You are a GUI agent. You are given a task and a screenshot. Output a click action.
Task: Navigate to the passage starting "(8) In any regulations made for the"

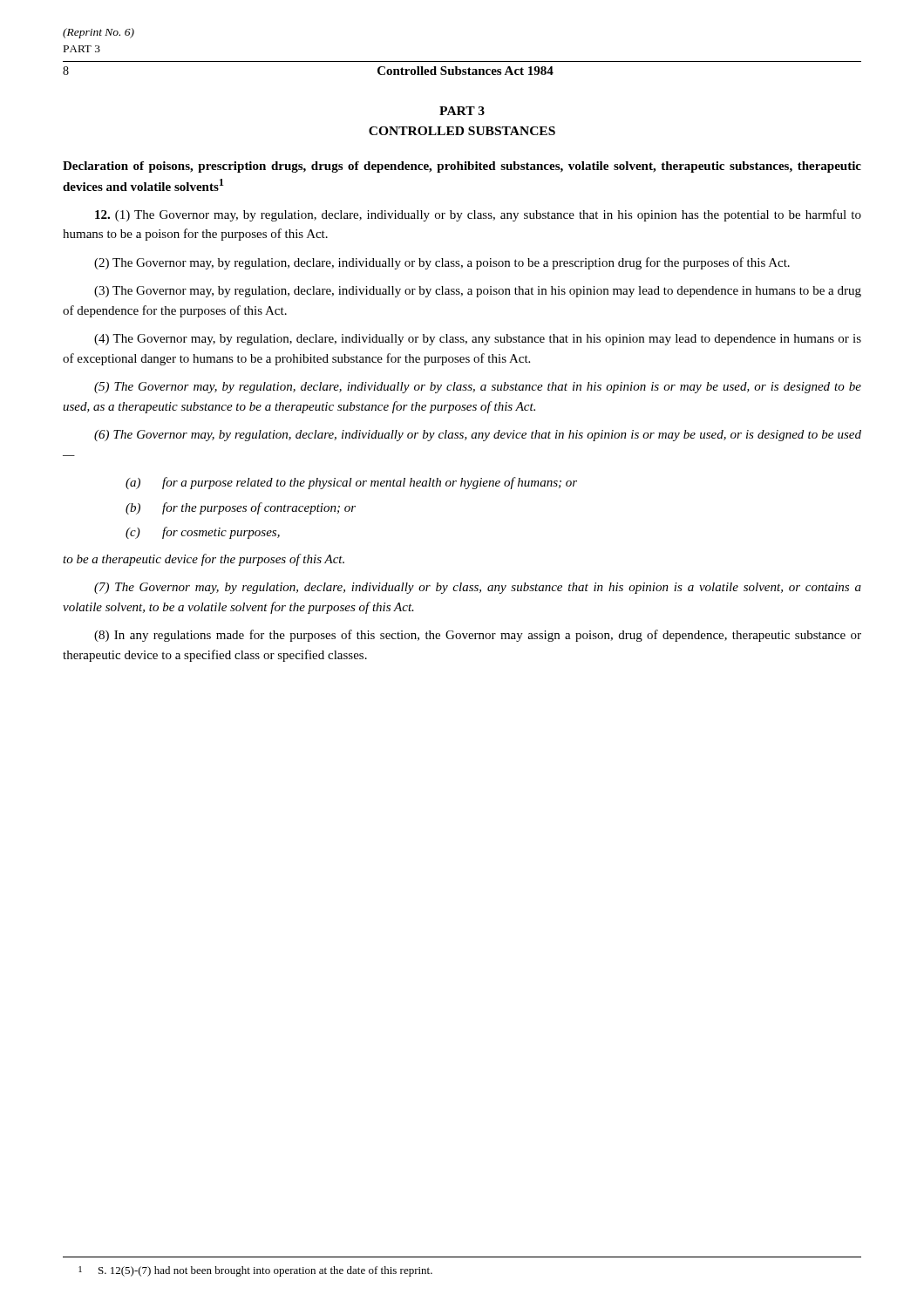click(x=462, y=645)
